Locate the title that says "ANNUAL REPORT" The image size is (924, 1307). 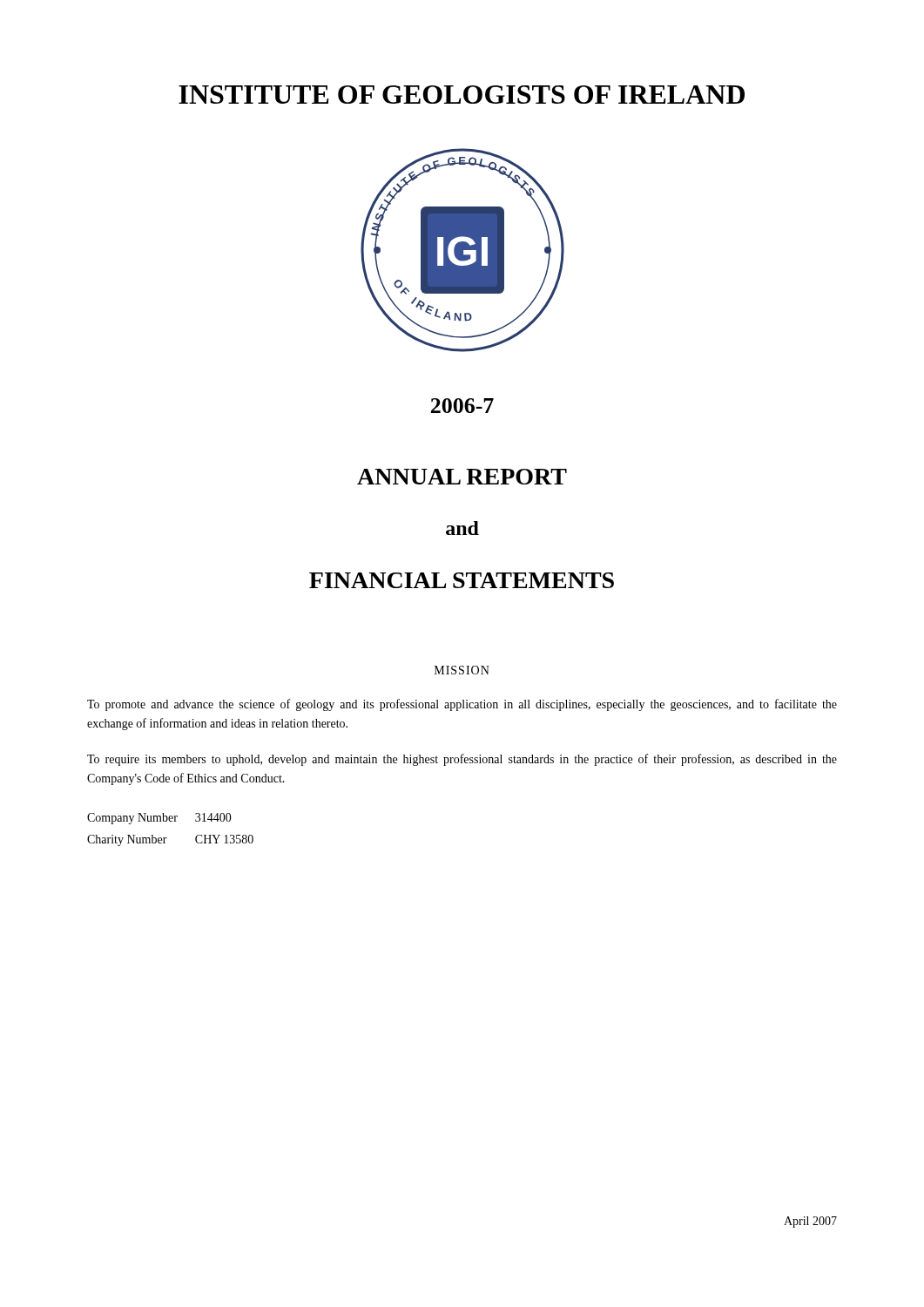(462, 476)
